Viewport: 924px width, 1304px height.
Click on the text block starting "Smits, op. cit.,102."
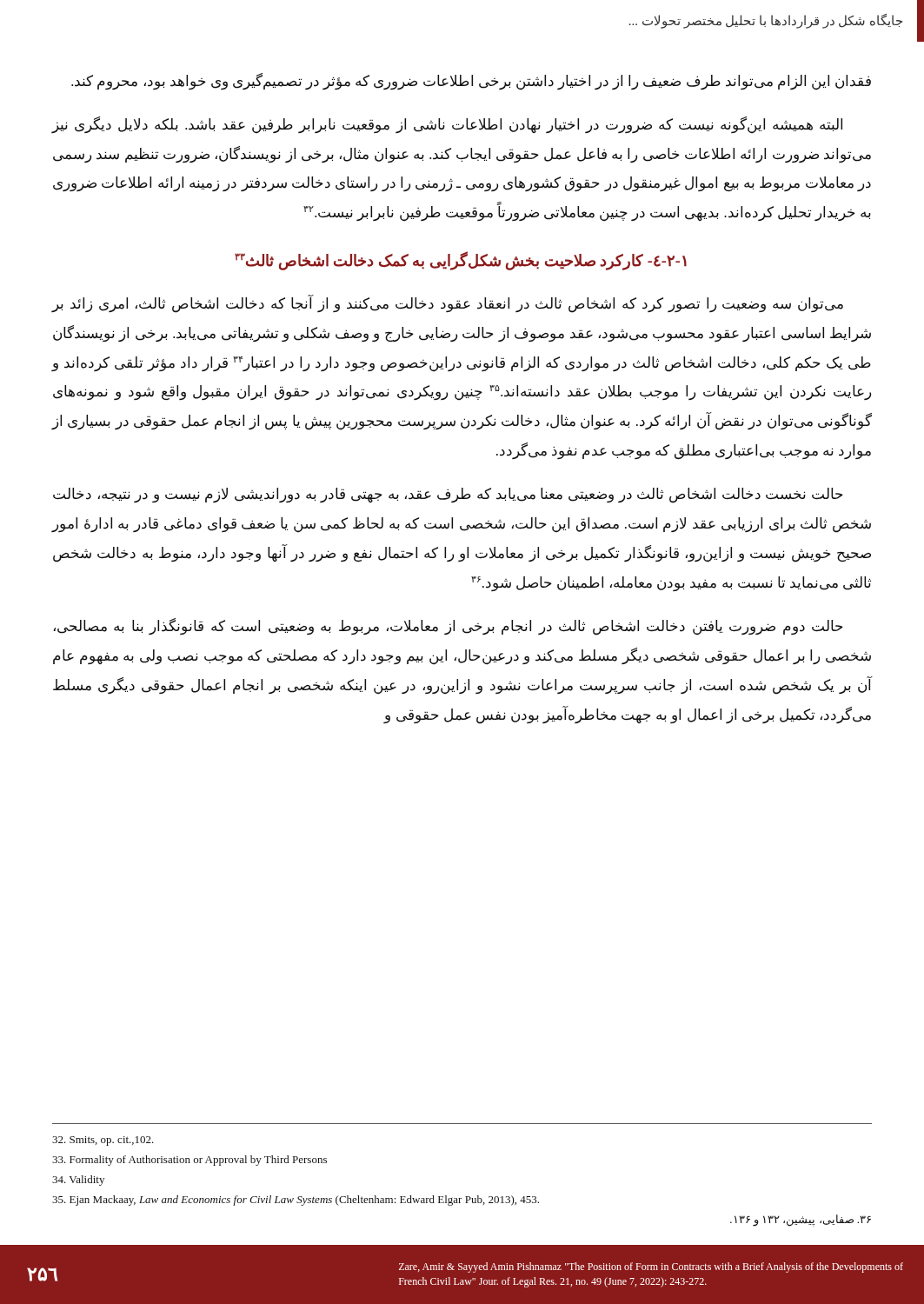(103, 1141)
